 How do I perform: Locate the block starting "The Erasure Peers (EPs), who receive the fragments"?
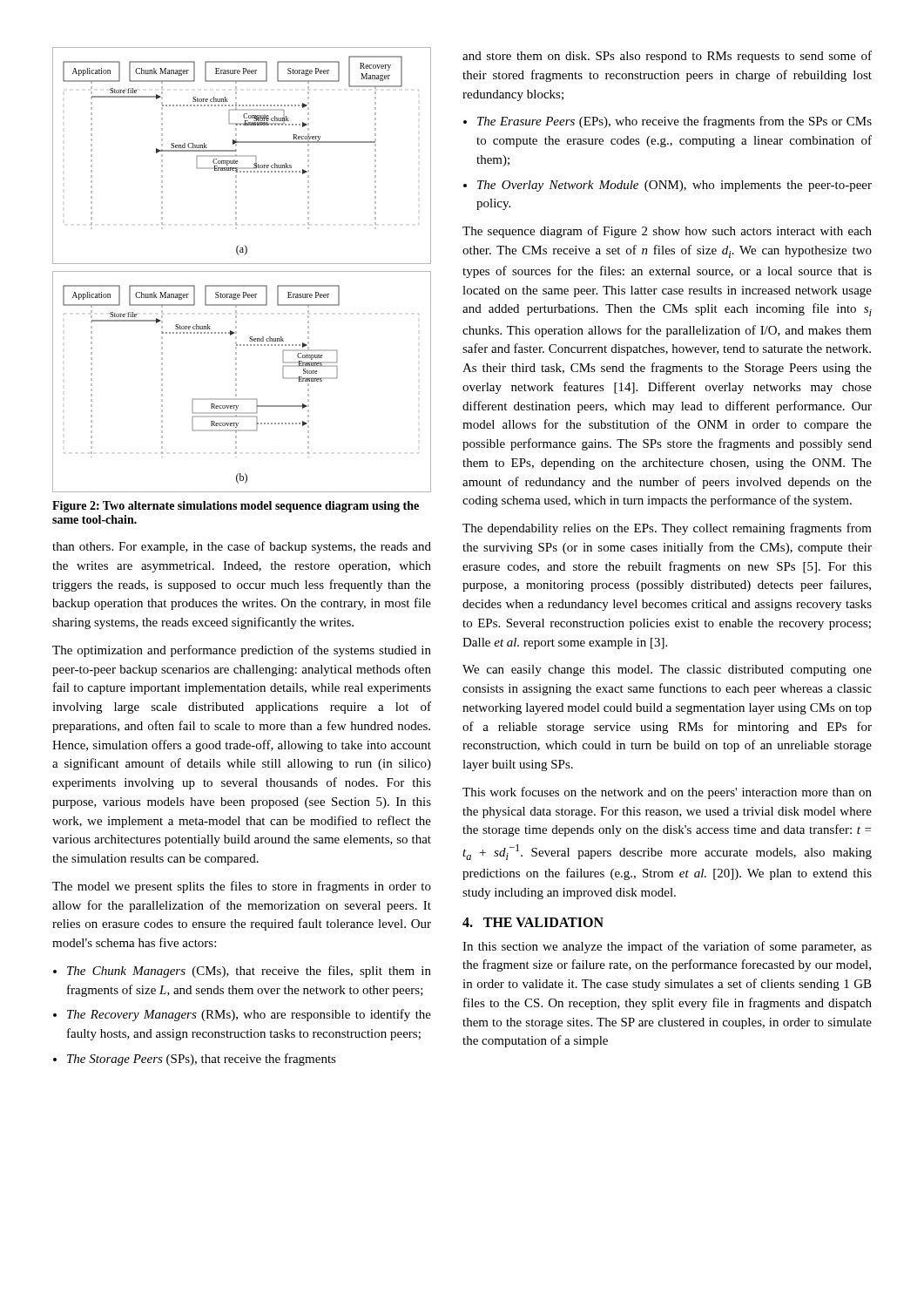point(674,140)
